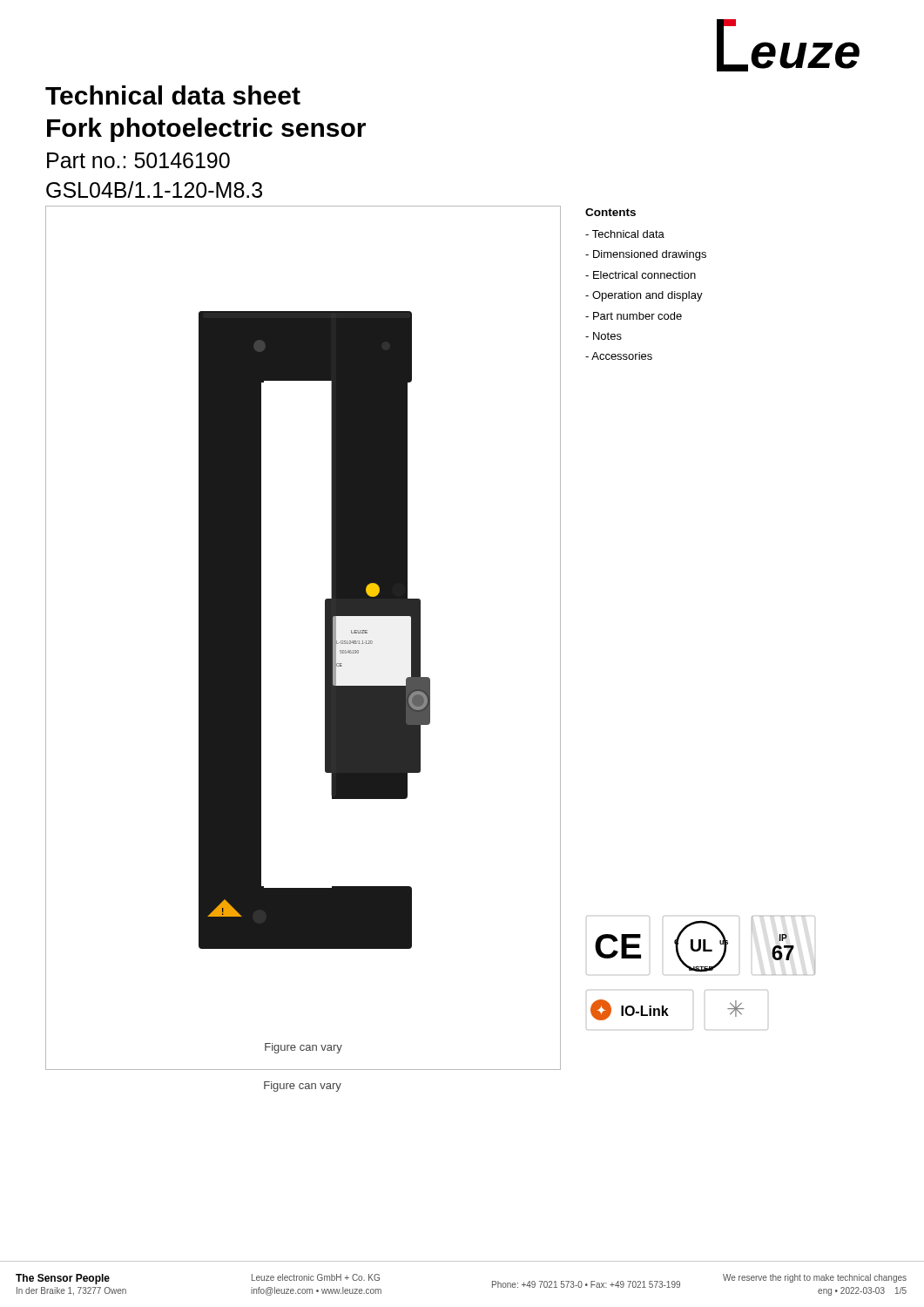Locate the text "Dimensioned drawings"
This screenshot has width=924, height=1307.
click(x=646, y=254)
